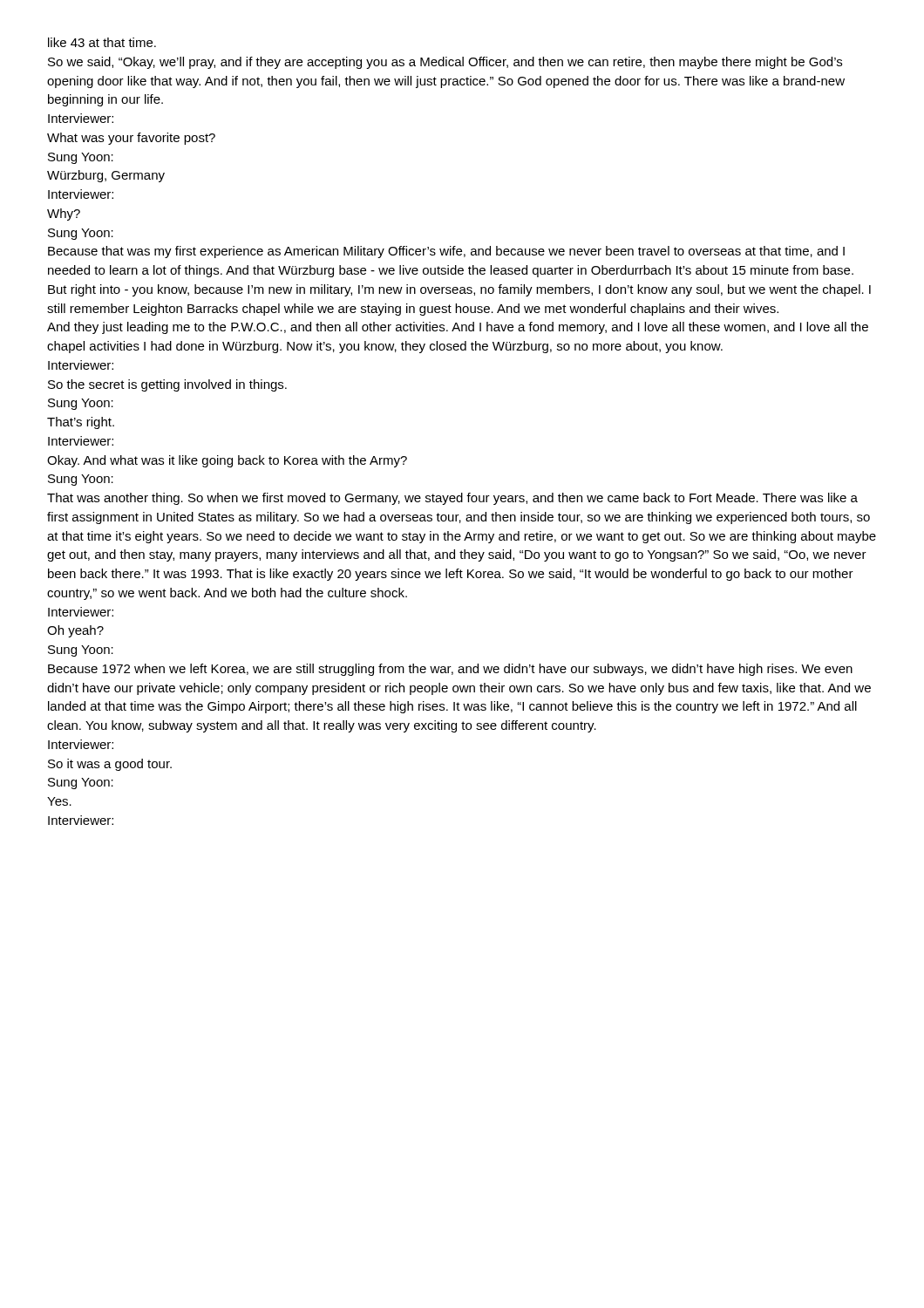The width and height of the screenshot is (924, 1308).
Task: Select the text starting "Oh yeah?"
Action: click(75, 631)
